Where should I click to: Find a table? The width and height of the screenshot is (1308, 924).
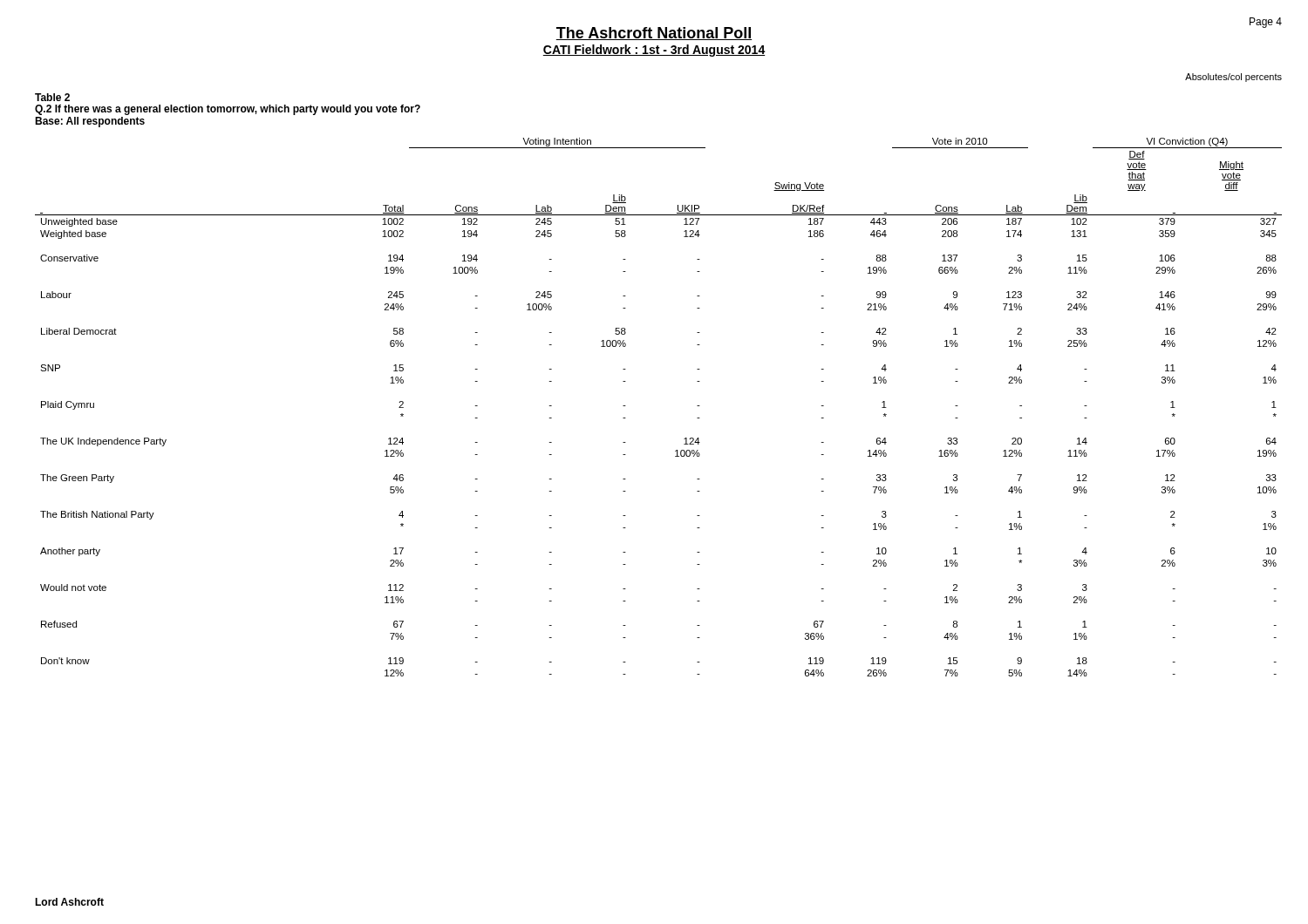click(658, 407)
